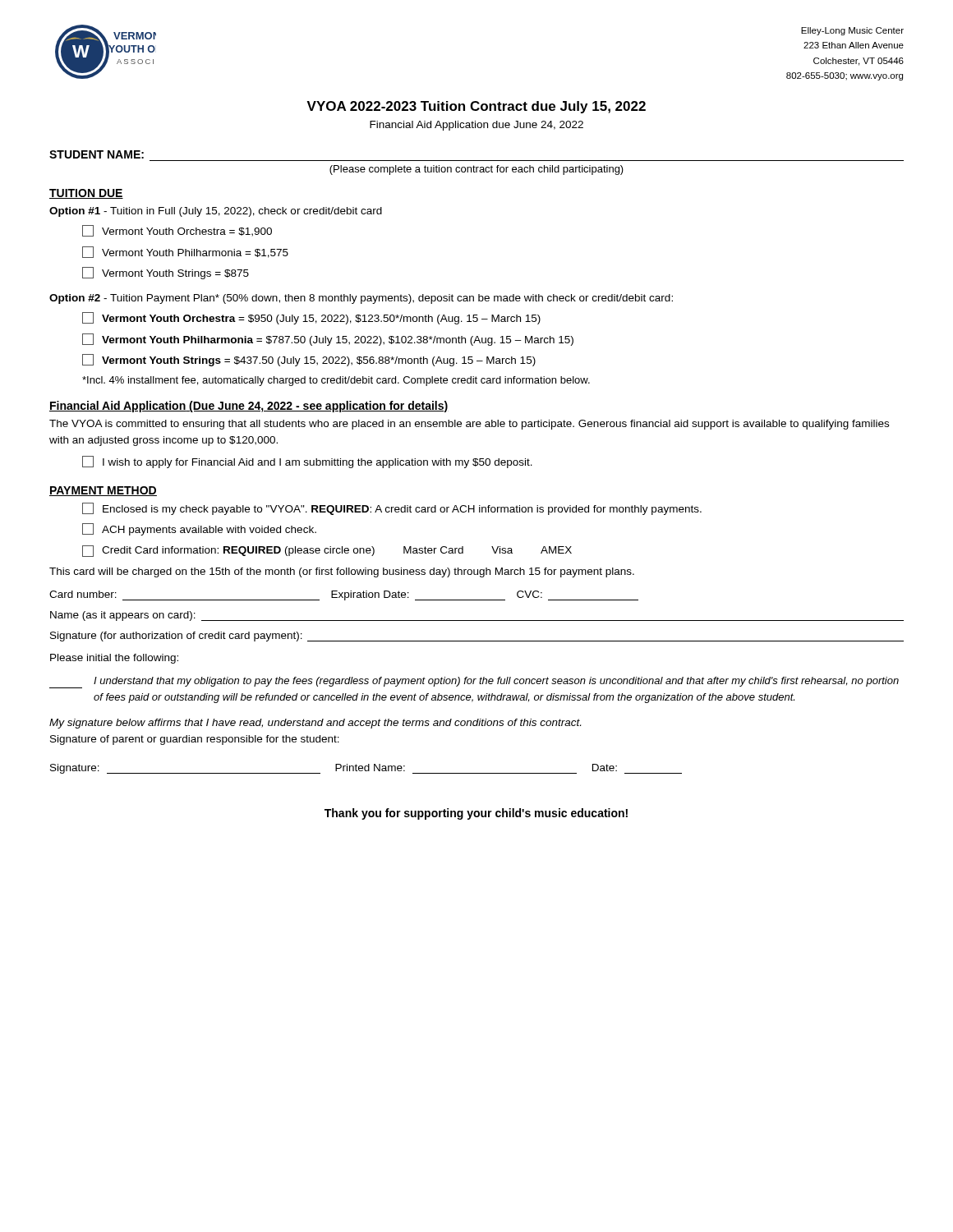Navigate to the text block starting "I wish to apply for Financial Aid and"
Screen dimensions: 1232x953
coord(307,462)
